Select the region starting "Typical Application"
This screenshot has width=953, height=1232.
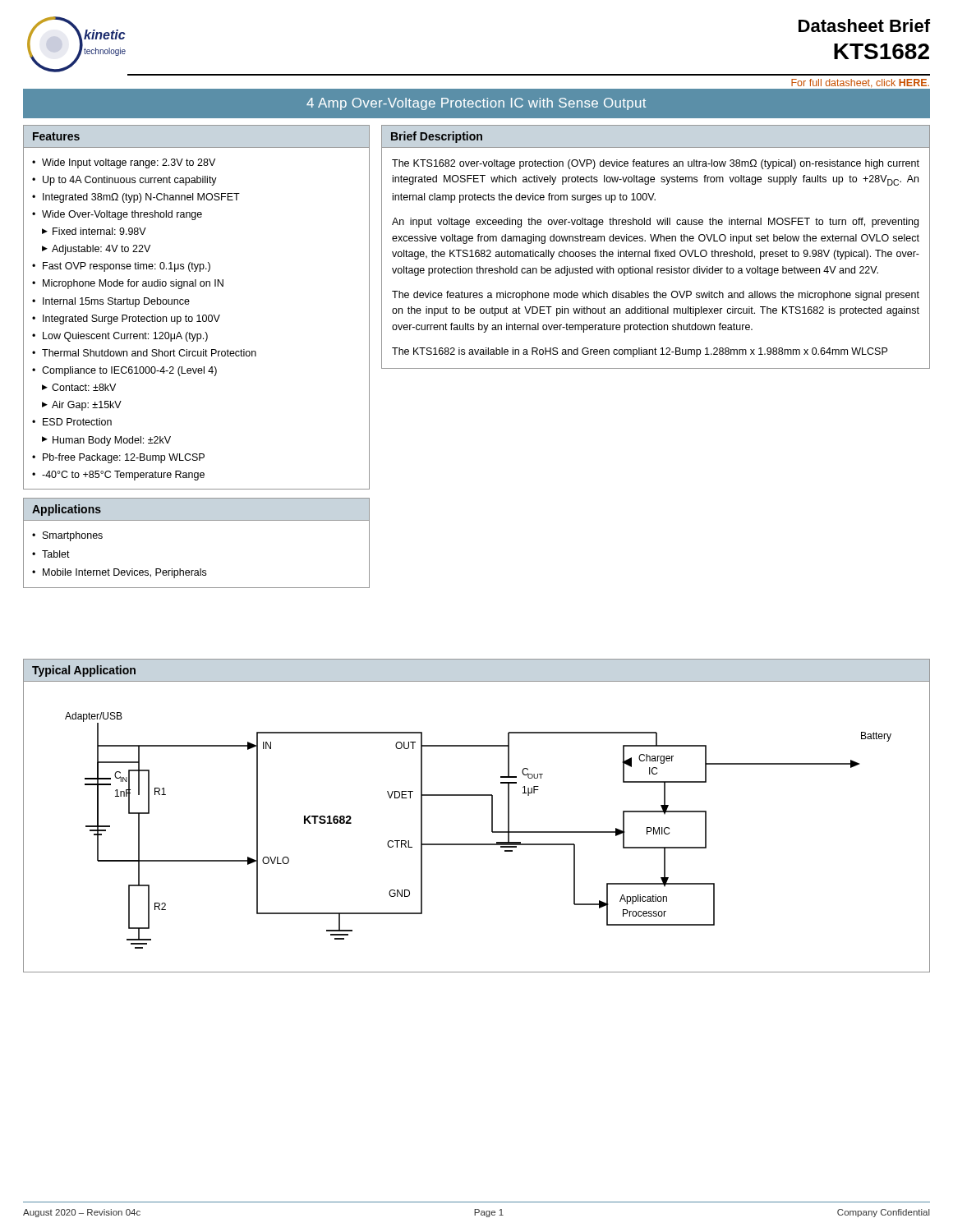[84, 670]
